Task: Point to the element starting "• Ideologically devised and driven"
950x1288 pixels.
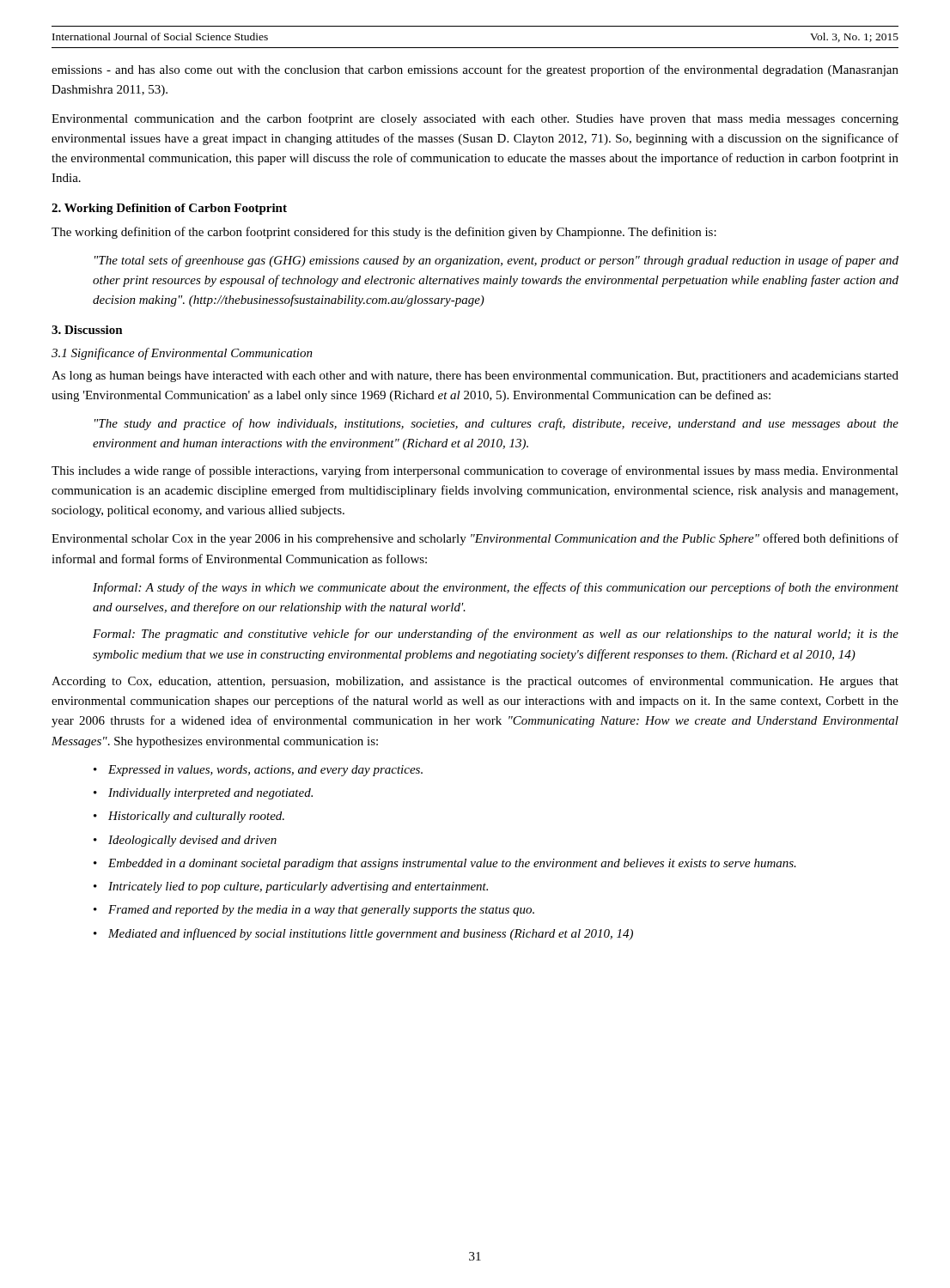Action: click(185, 840)
